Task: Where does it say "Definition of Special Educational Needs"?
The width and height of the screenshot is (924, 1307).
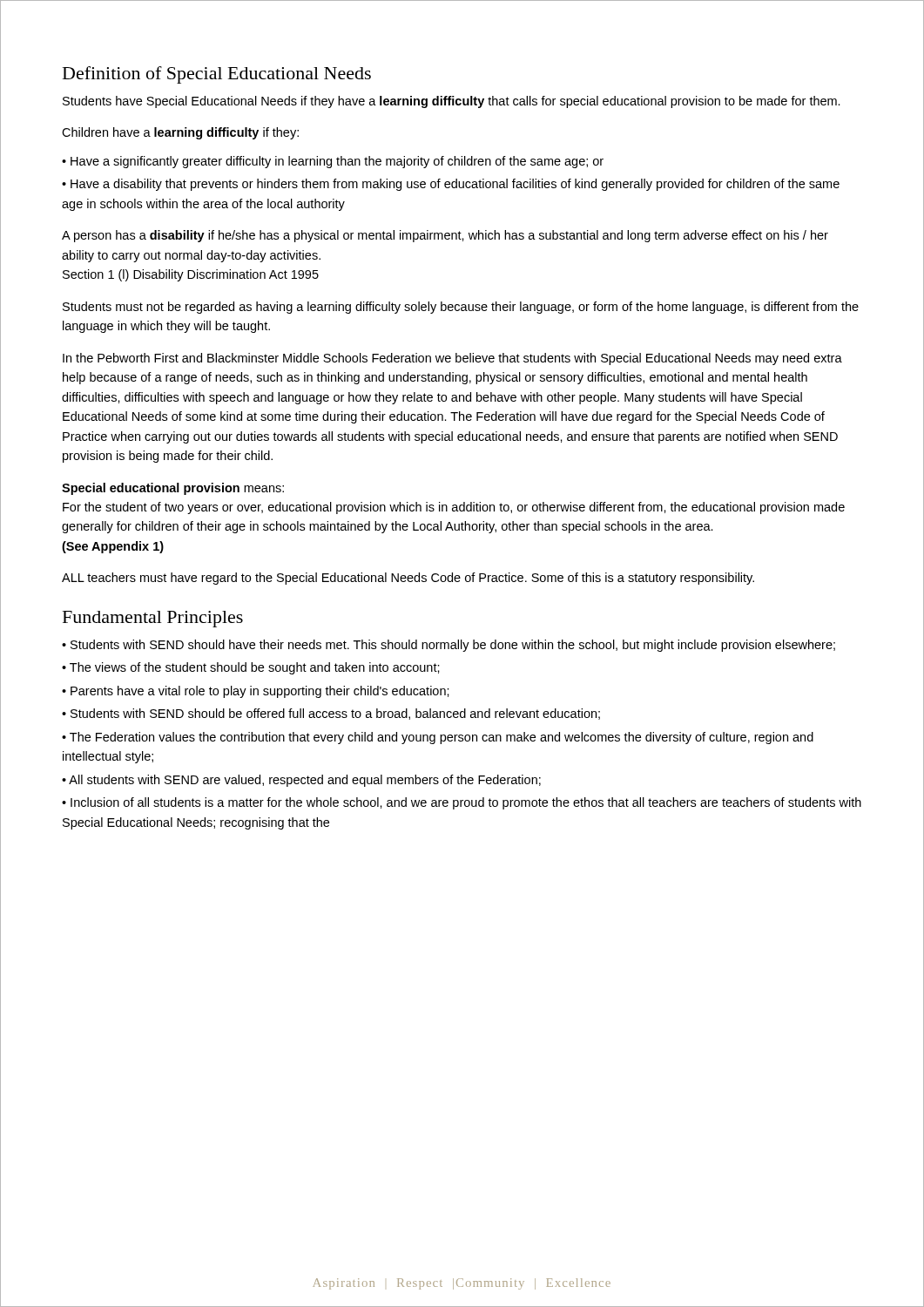Action: coord(217,73)
